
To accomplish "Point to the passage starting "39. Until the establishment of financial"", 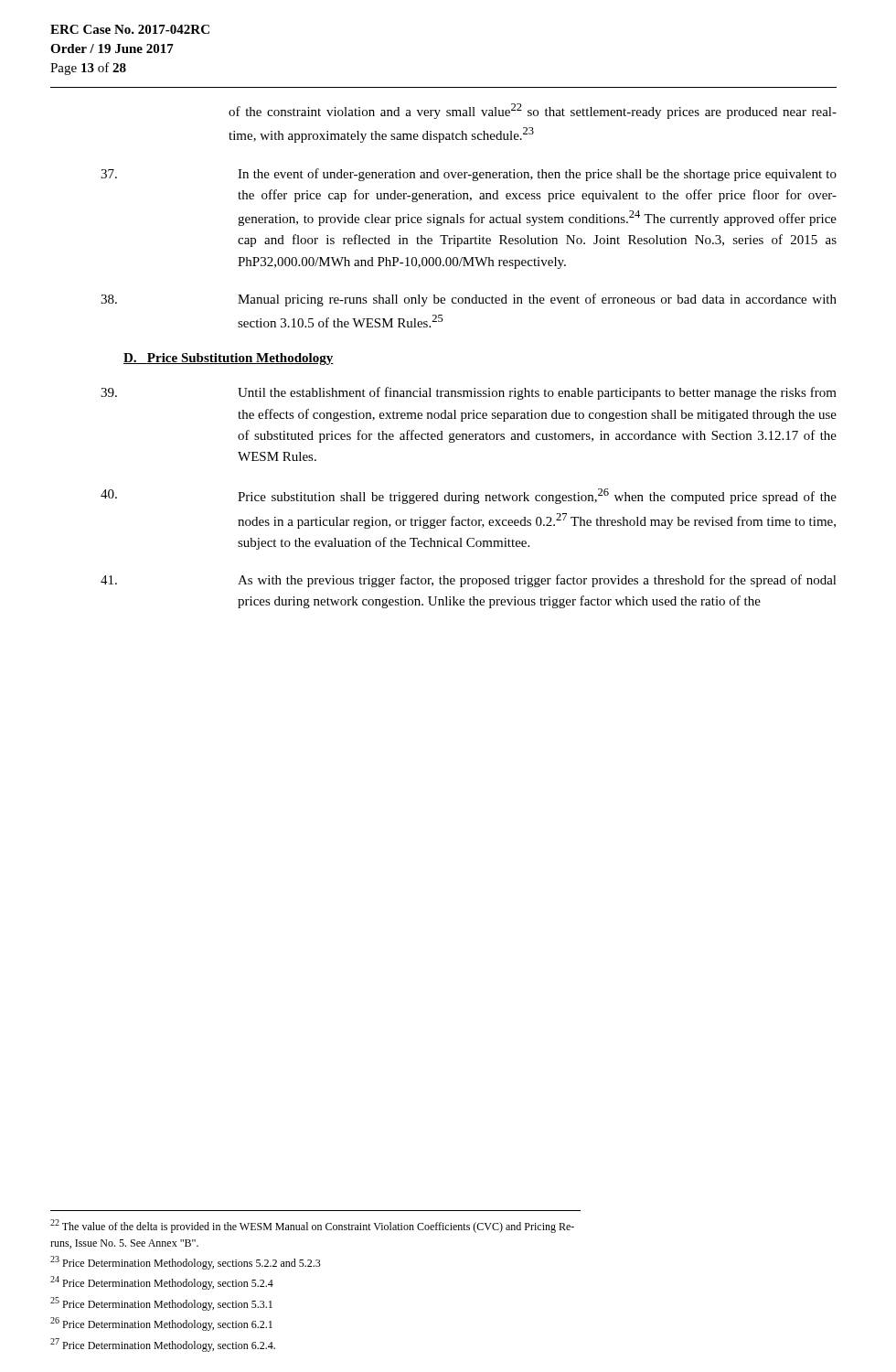I will coord(443,425).
